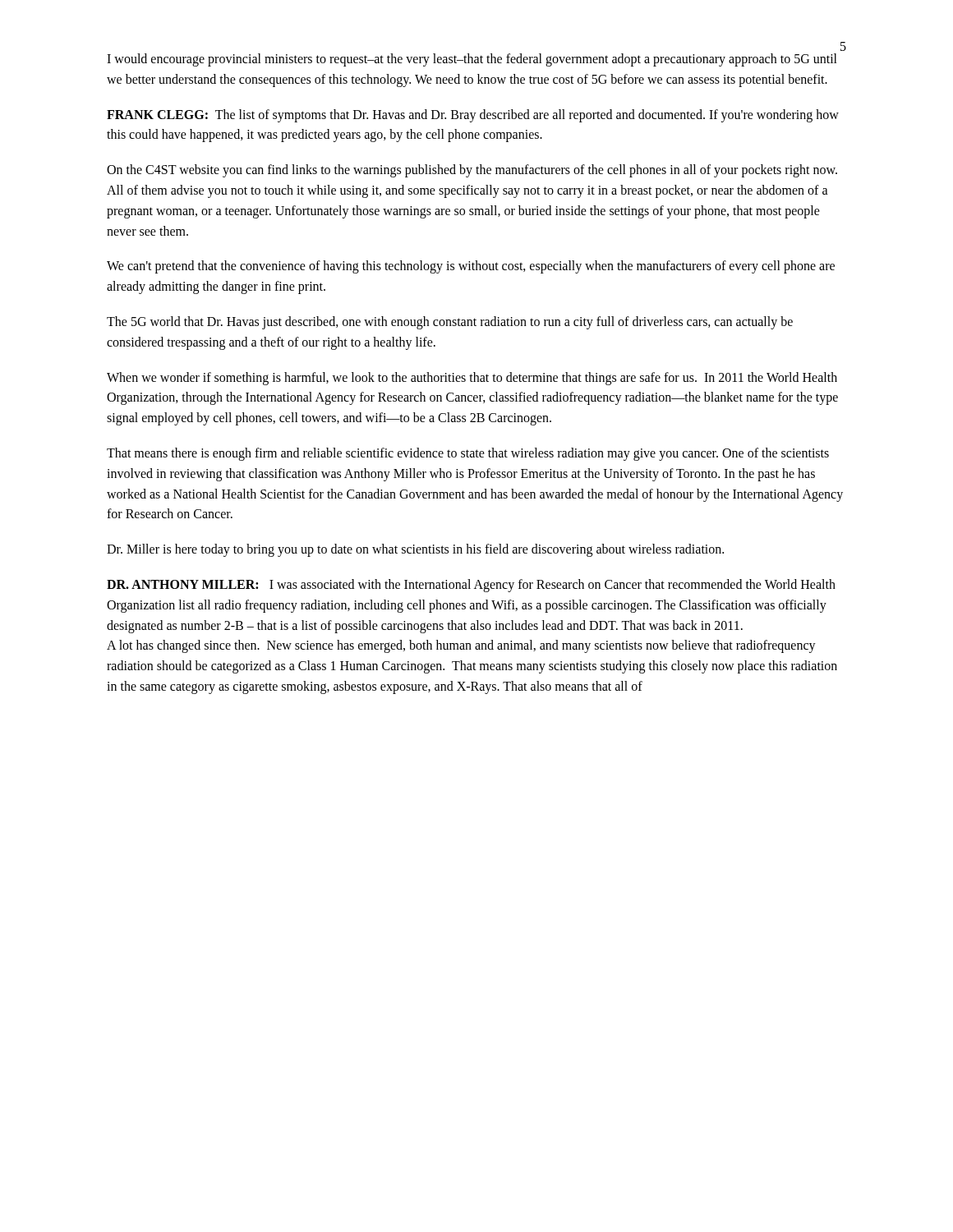This screenshot has width=953, height=1232.
Task: Click on the text block that says "I would encourage provincial ministers"
Action: click(476, 70)
